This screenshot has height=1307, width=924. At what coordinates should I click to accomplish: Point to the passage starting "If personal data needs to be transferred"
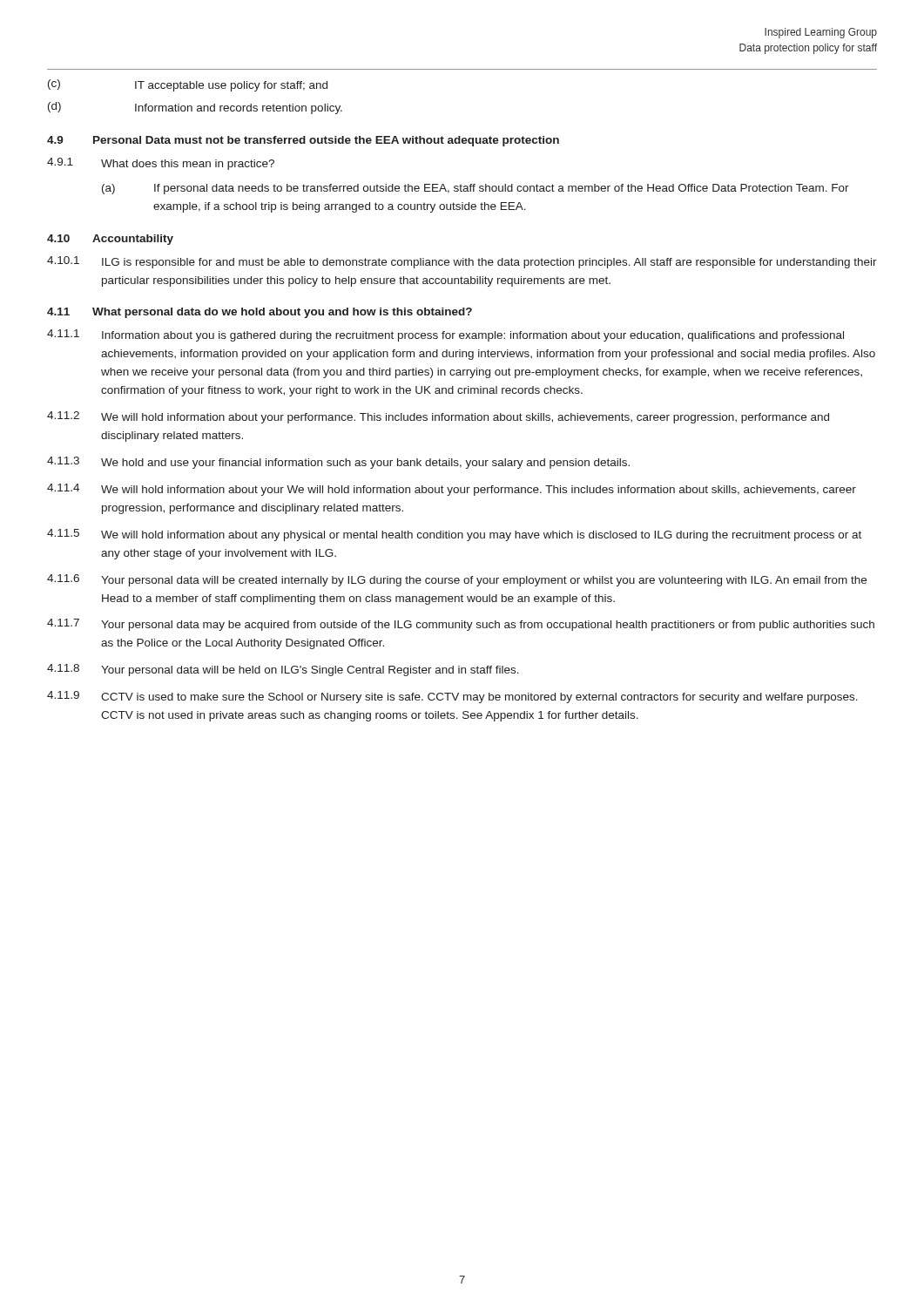tap(501, 197)
